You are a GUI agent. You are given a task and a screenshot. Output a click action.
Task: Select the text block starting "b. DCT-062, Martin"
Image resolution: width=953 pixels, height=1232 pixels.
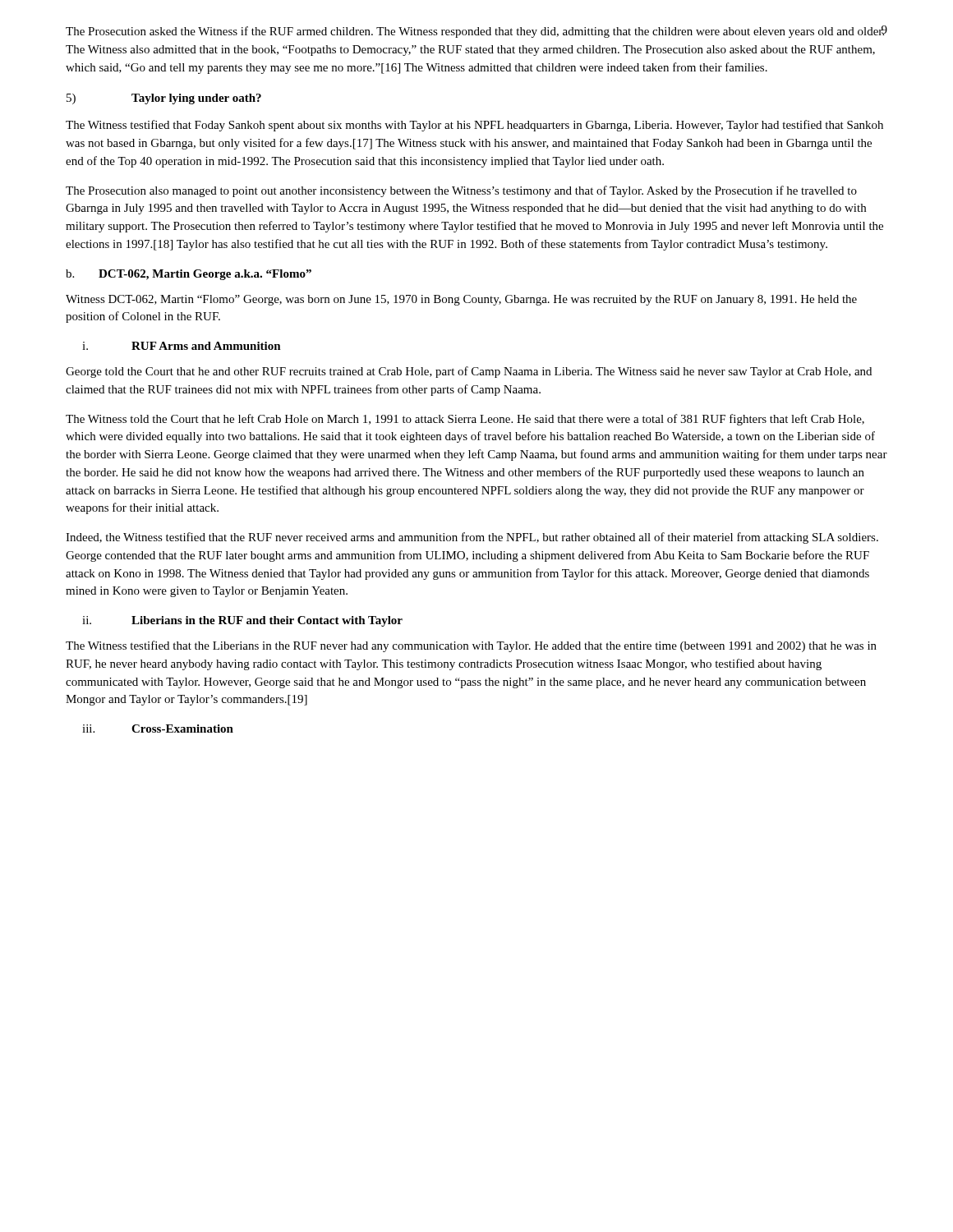pos(189,274)
